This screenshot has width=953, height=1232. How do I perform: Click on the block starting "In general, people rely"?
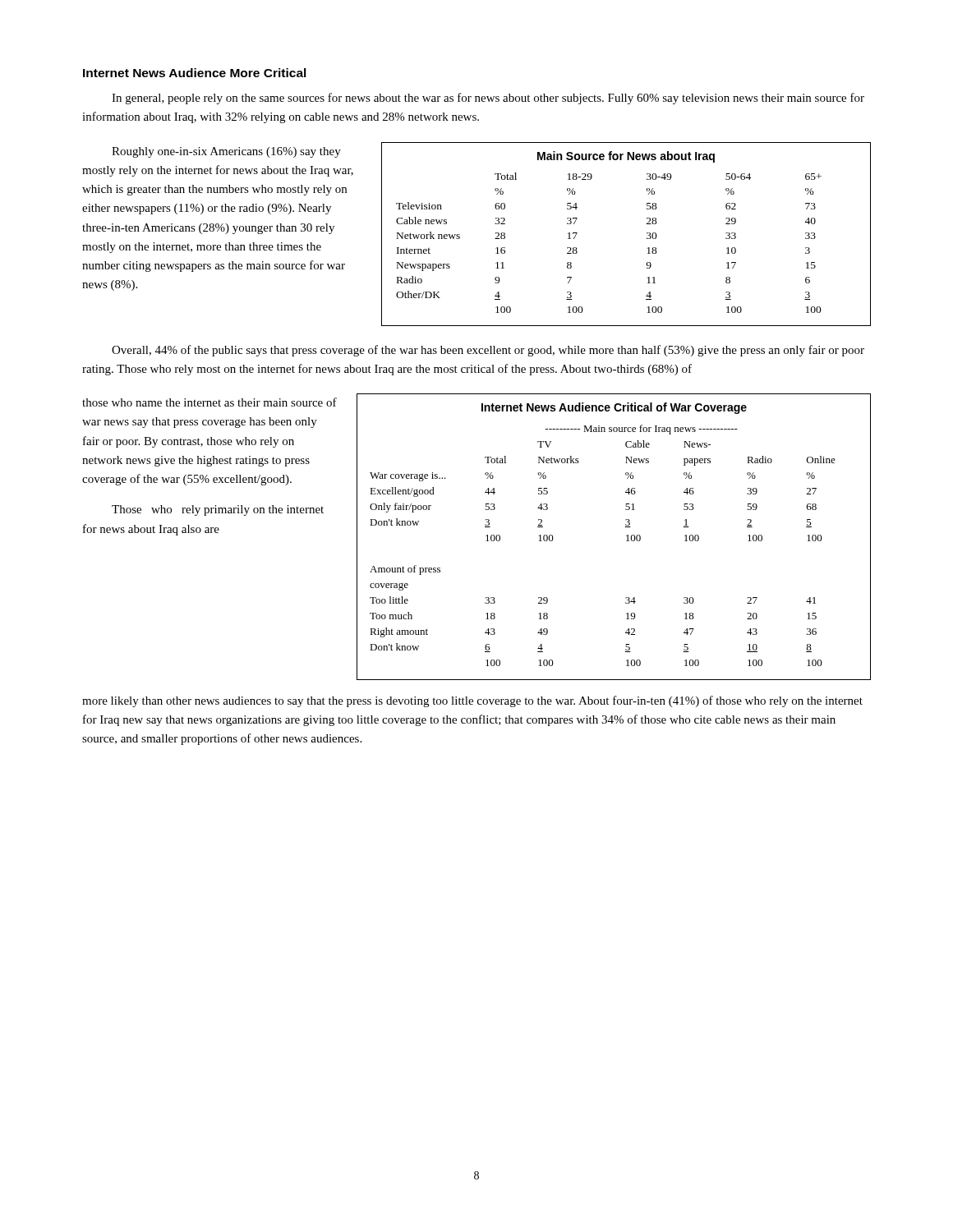473,107
